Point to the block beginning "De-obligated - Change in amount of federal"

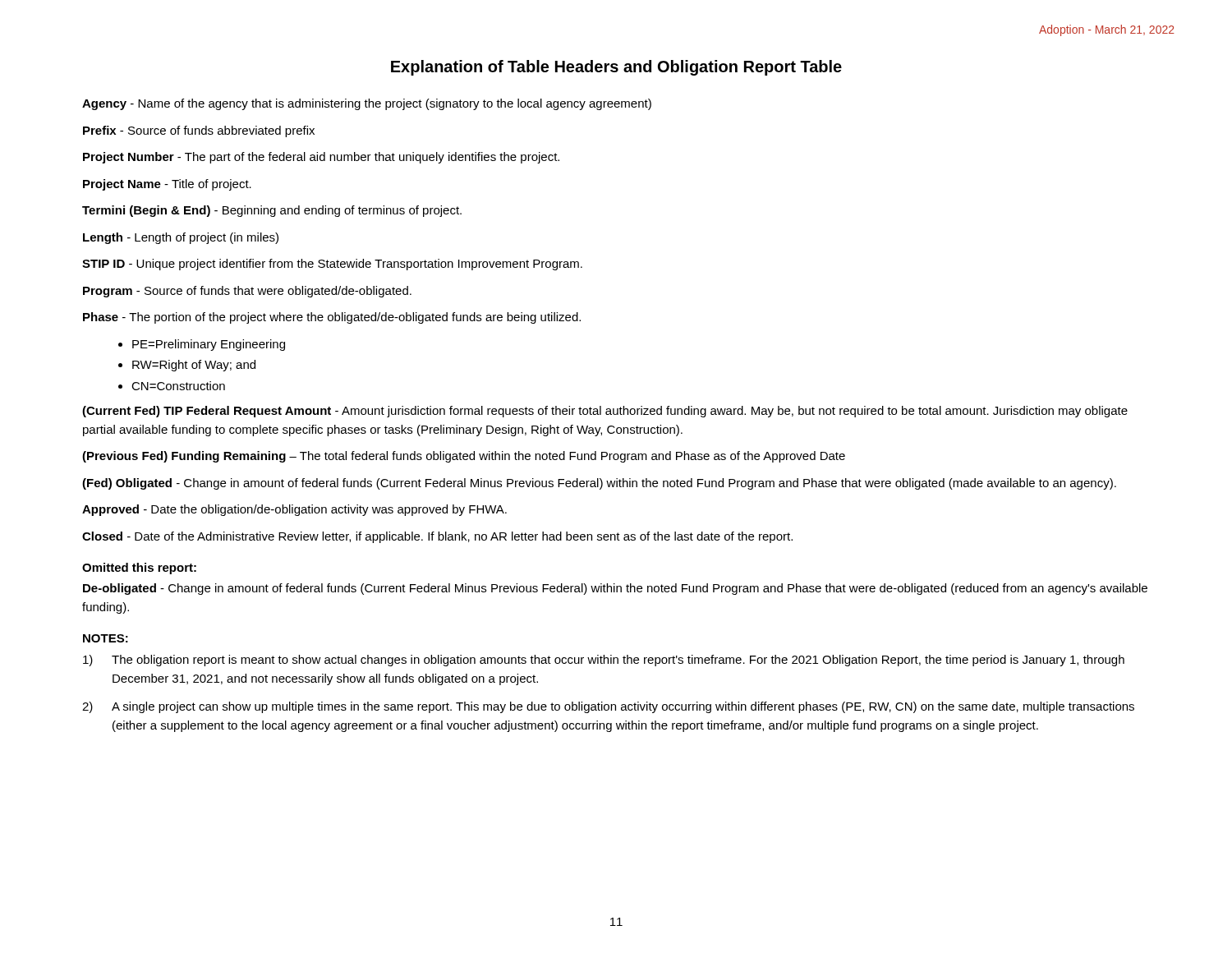pyautogui.click(x=615, y=597)
